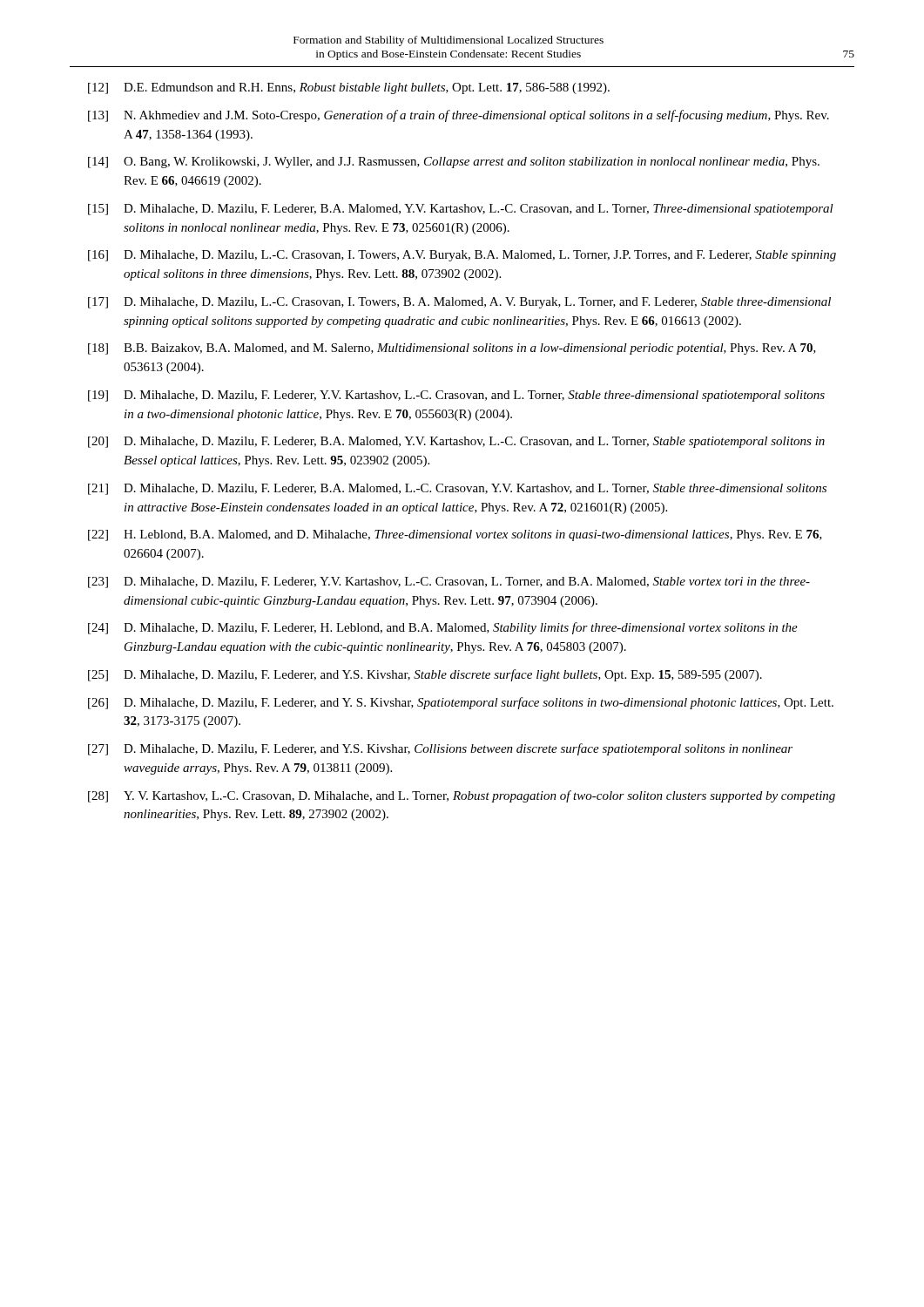Select the block starting "[23] D. Mihalache, D. Mazilu, F. Lederer,"
The height and width of the screenshot is (1307, 924).
coord(462,591)
